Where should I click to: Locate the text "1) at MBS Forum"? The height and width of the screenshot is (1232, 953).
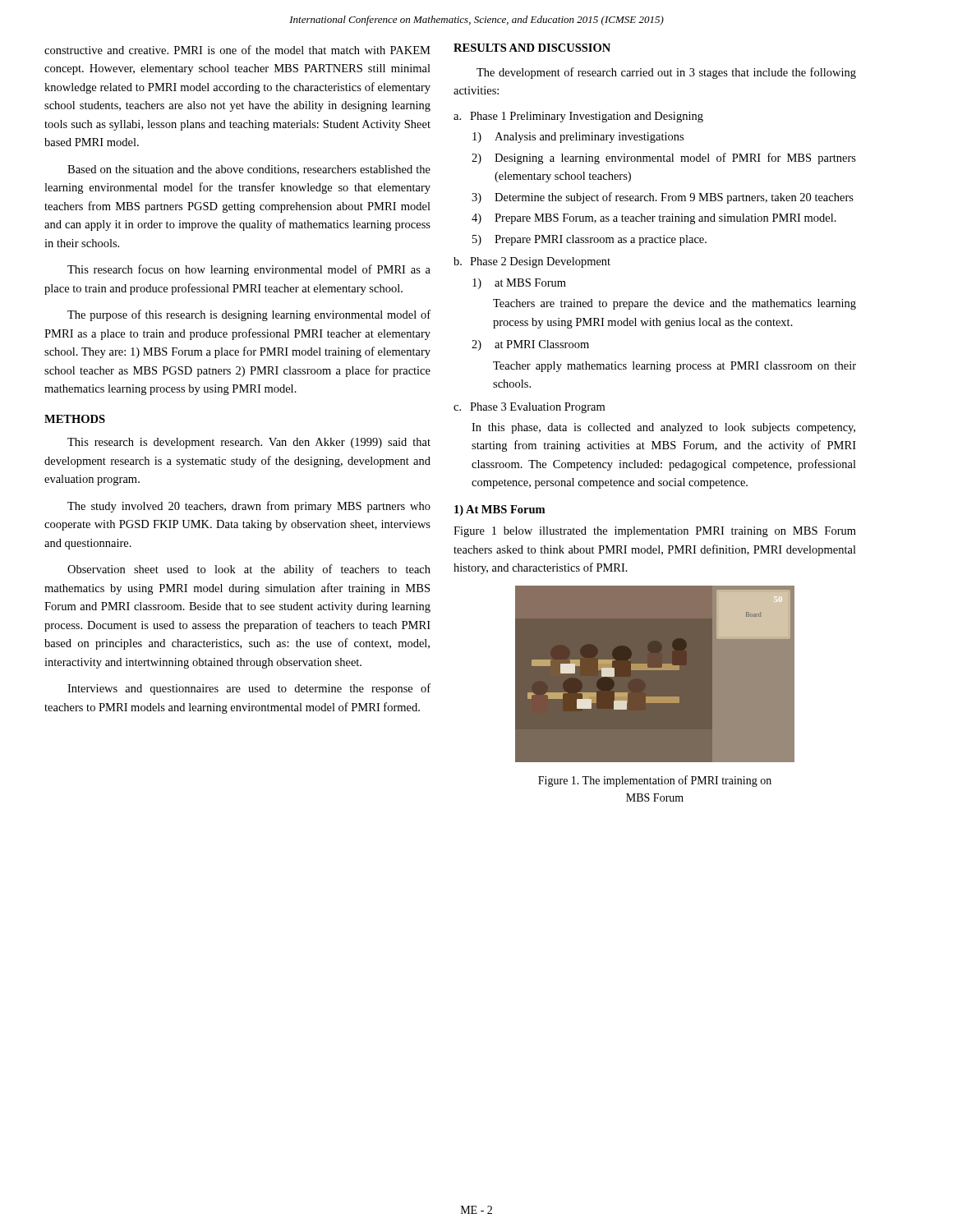pos(519,284)
